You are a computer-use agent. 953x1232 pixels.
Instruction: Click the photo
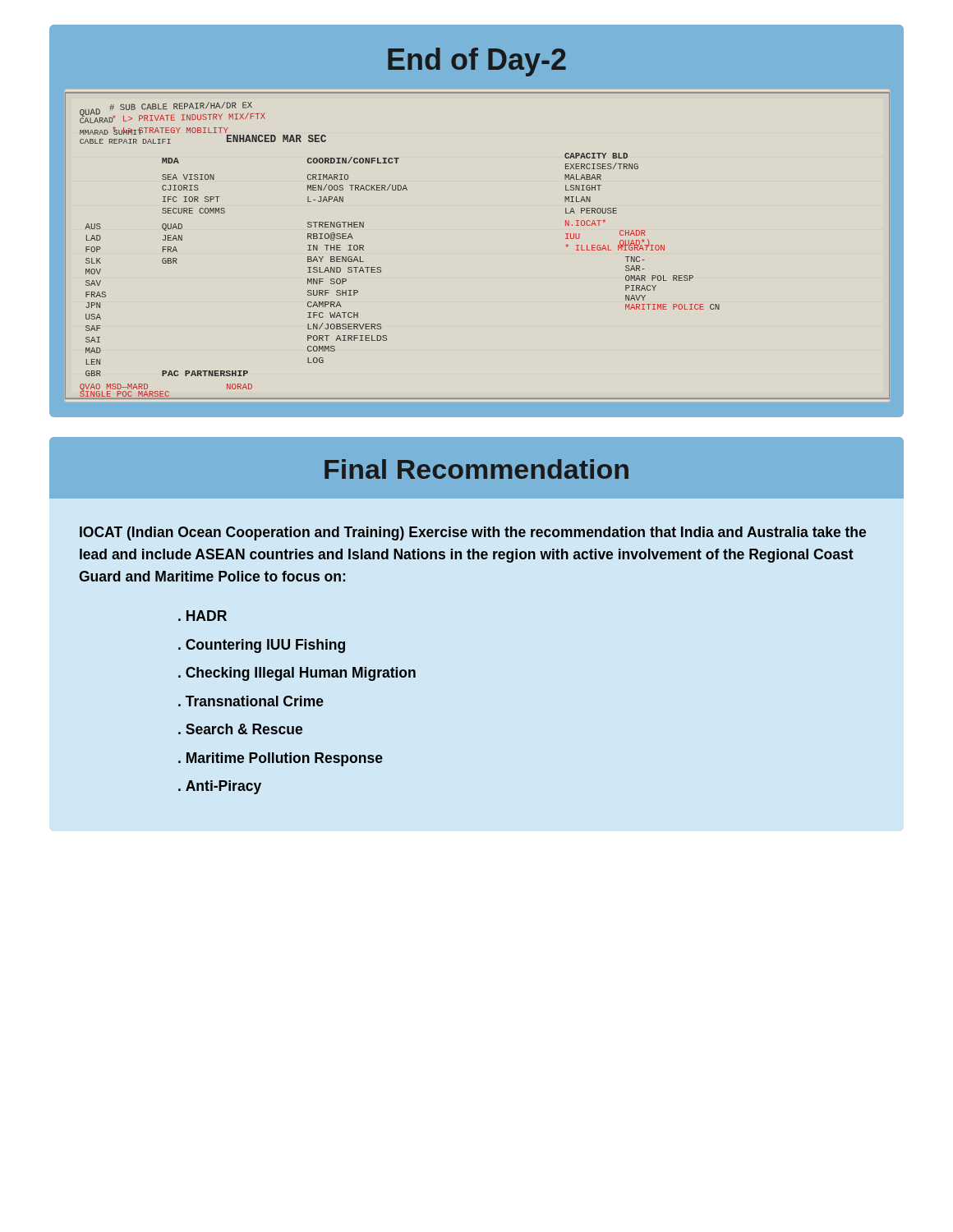[x=477, y=246]
